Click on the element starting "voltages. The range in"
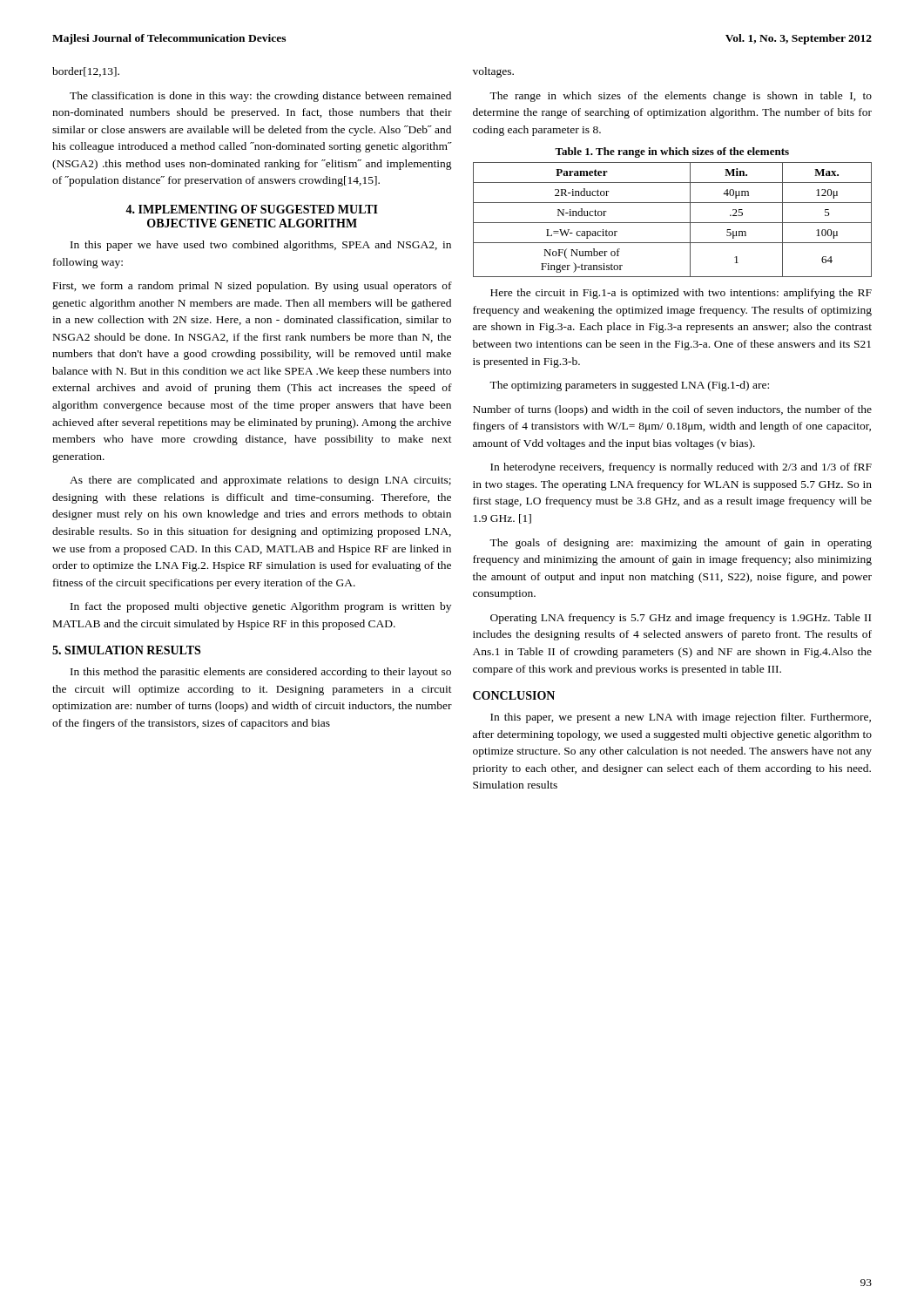 point(672,100)
